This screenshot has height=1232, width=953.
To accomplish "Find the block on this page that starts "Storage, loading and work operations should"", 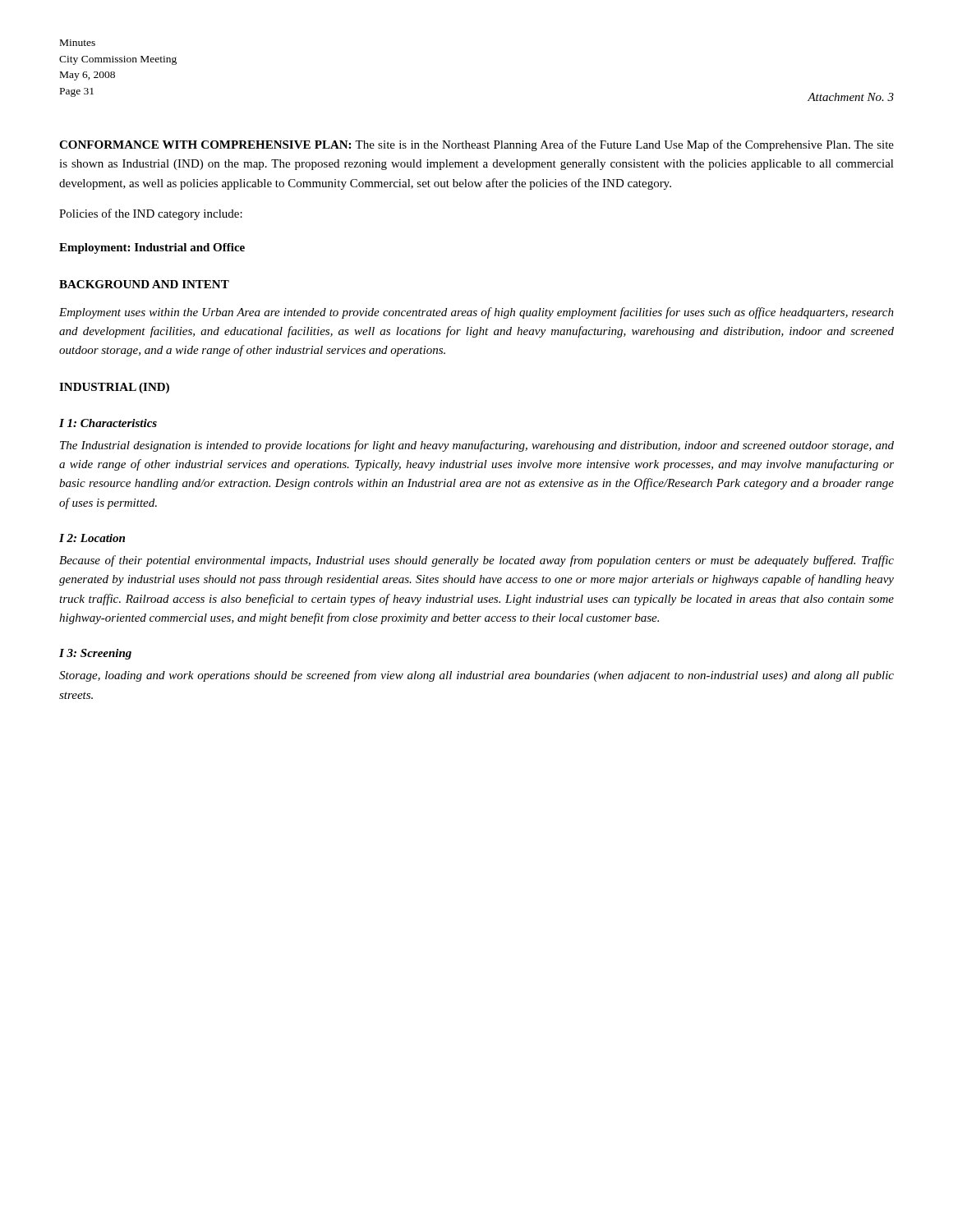I will tap(476, 685).
